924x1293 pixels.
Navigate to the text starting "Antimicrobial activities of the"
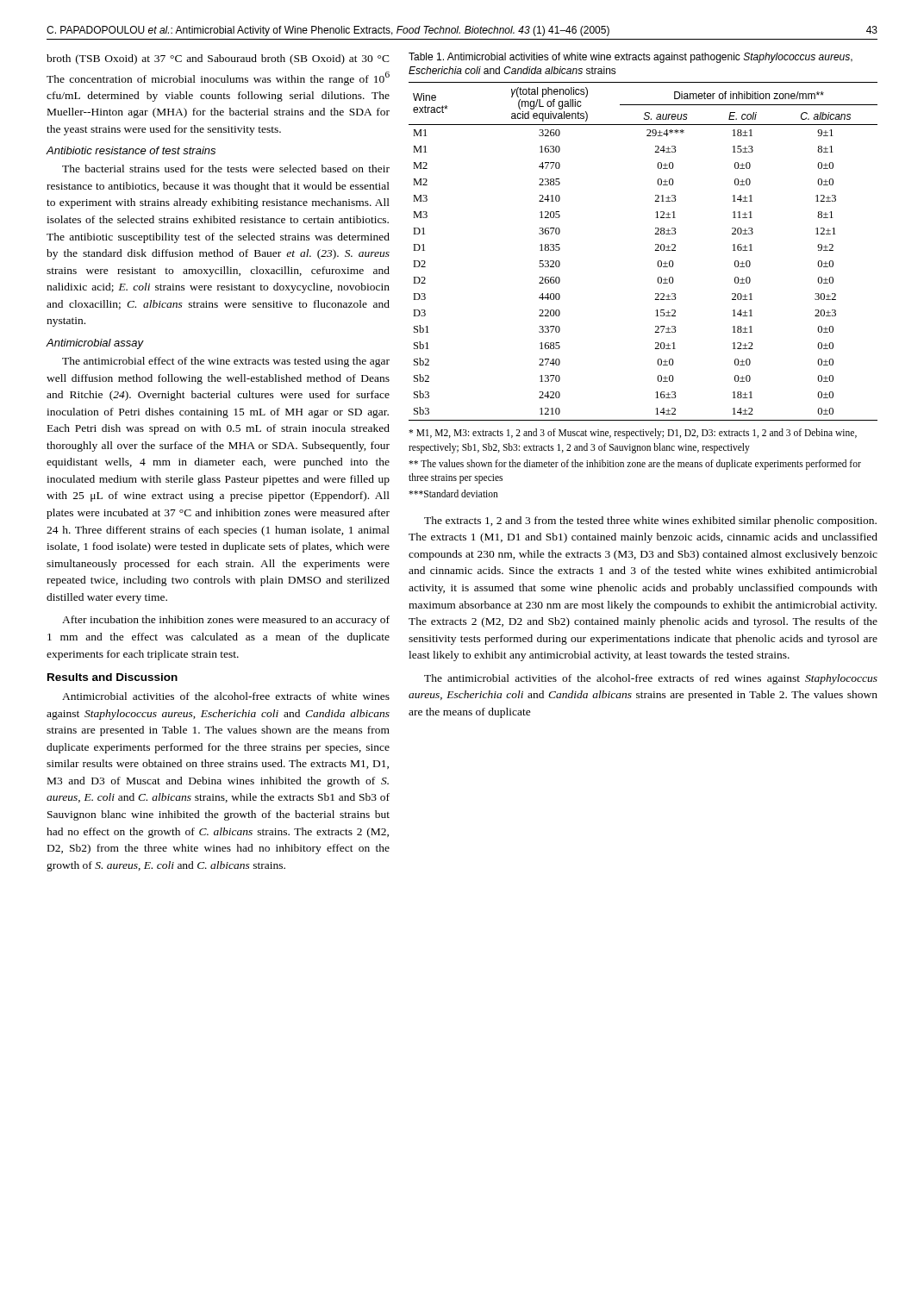(218, 781)
